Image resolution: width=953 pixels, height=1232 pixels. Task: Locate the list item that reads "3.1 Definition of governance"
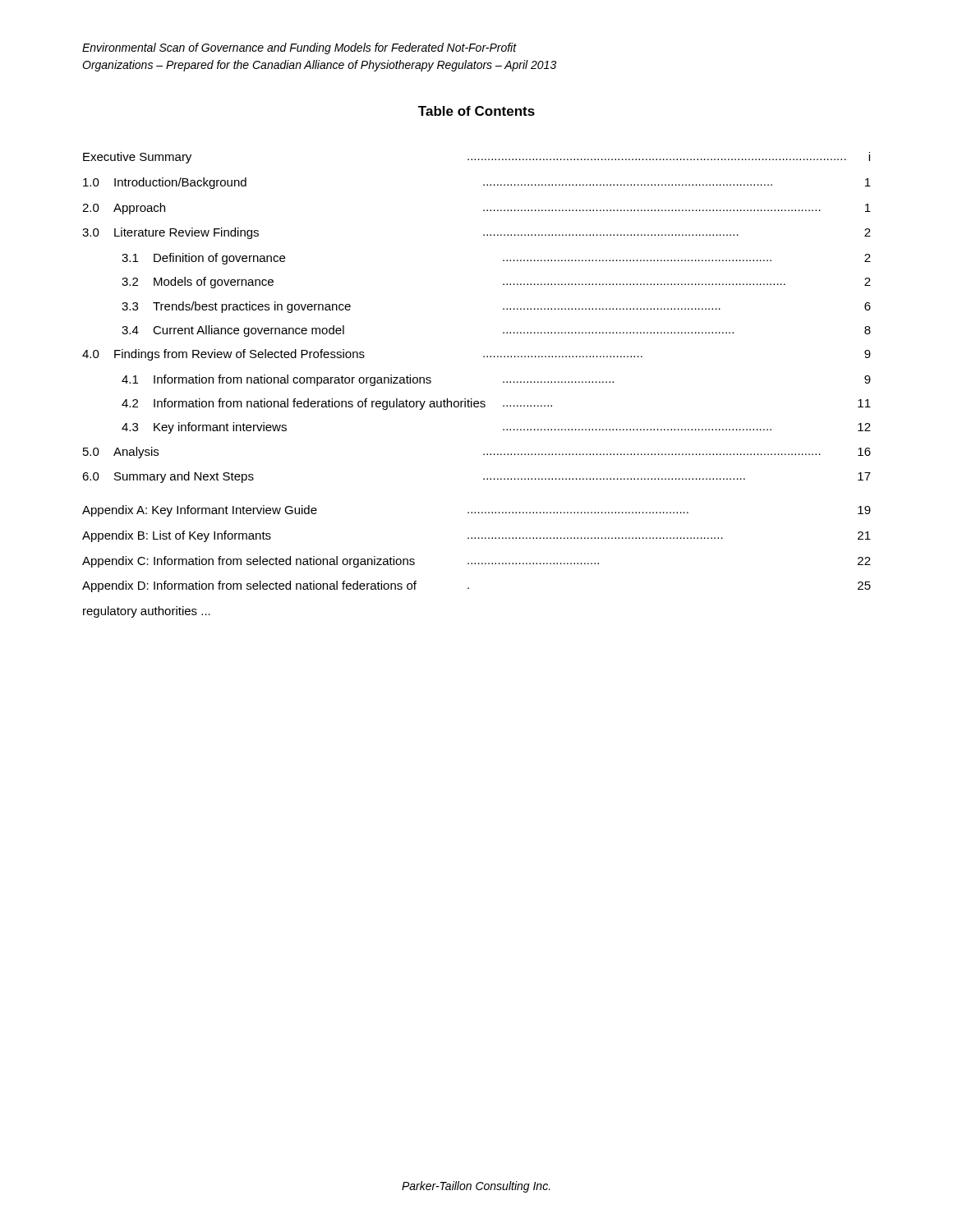coord(496,258)
